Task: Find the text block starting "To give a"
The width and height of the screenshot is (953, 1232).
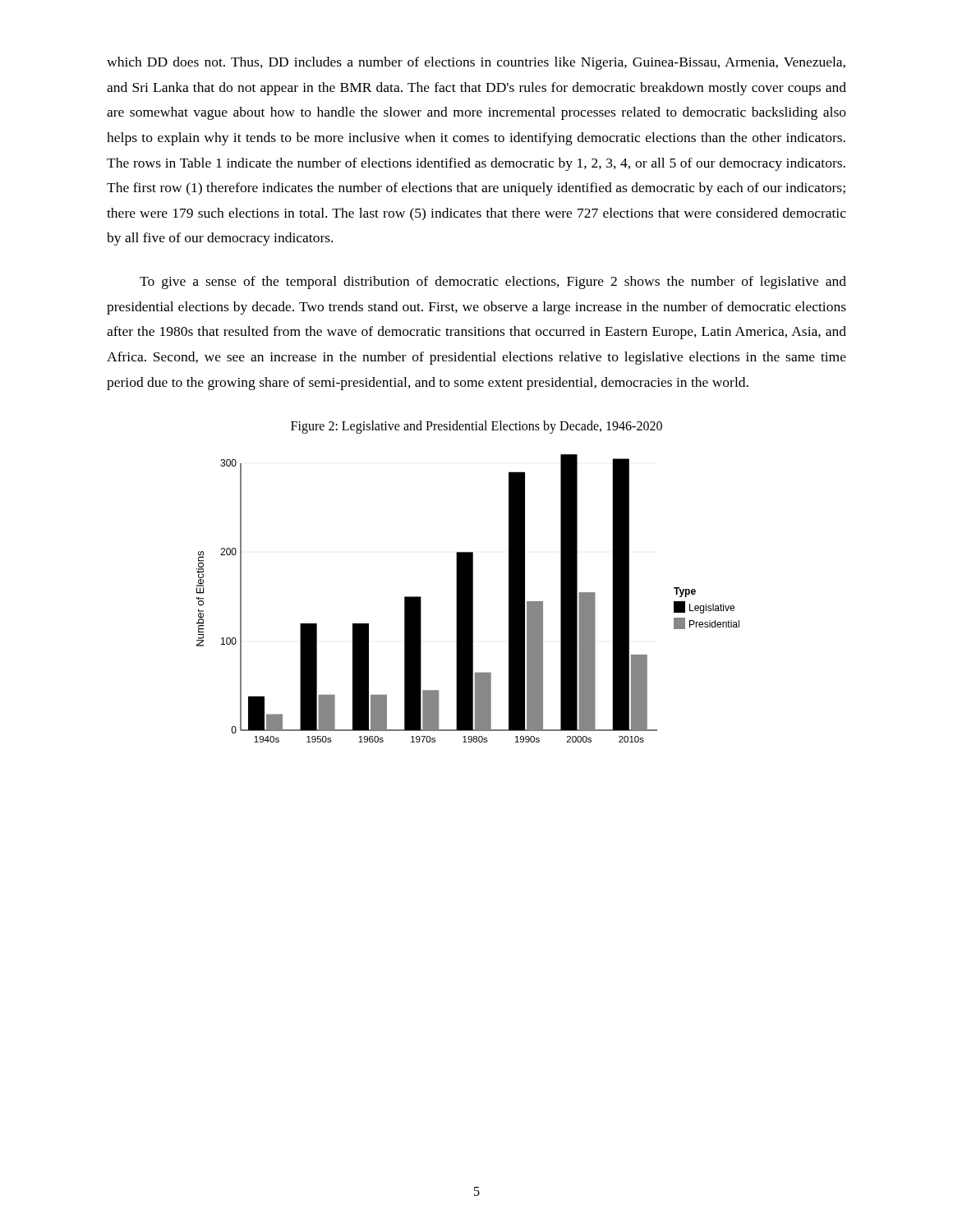Action: coord(476,331)
